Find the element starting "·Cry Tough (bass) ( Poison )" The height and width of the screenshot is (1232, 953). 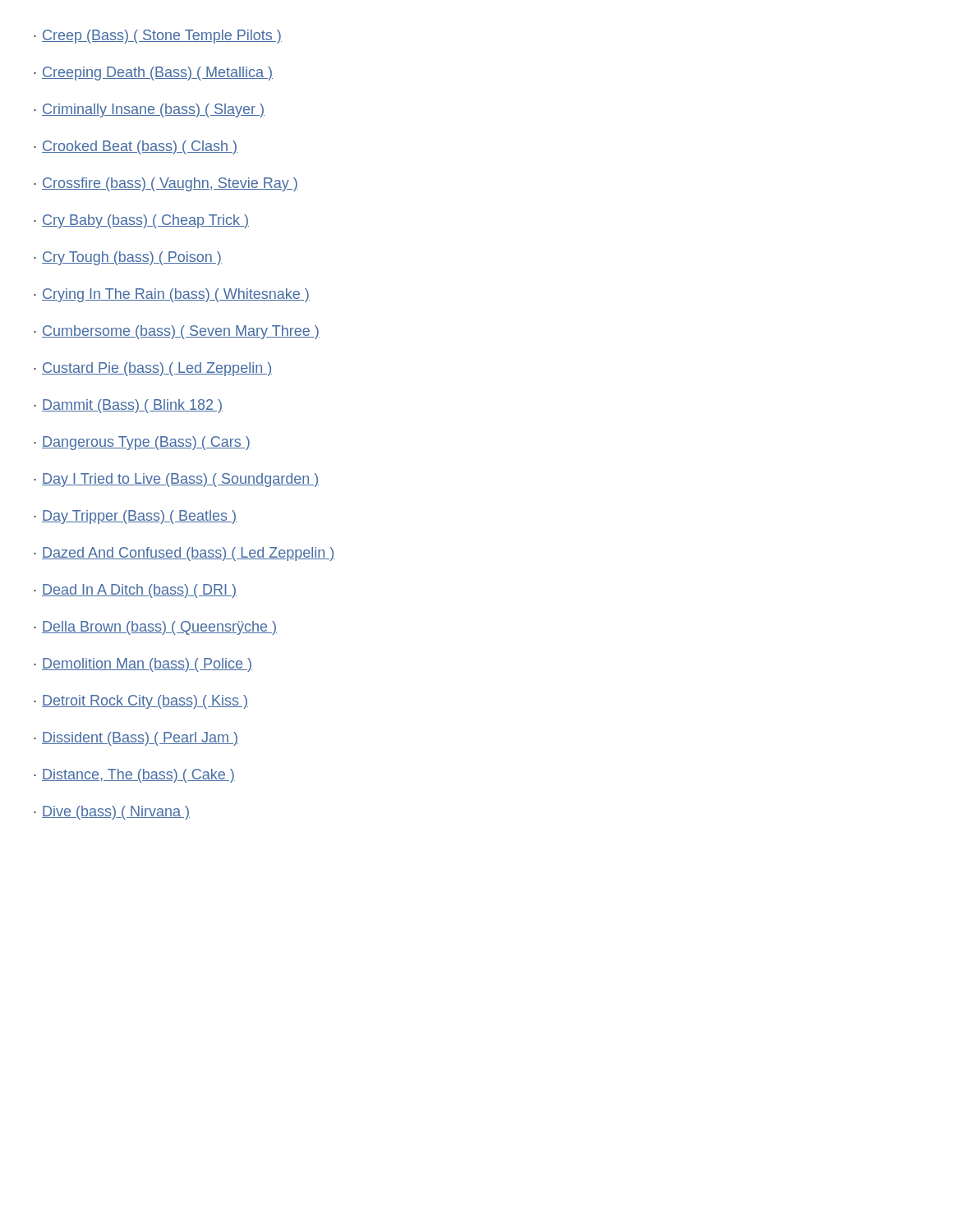point(127,257)
